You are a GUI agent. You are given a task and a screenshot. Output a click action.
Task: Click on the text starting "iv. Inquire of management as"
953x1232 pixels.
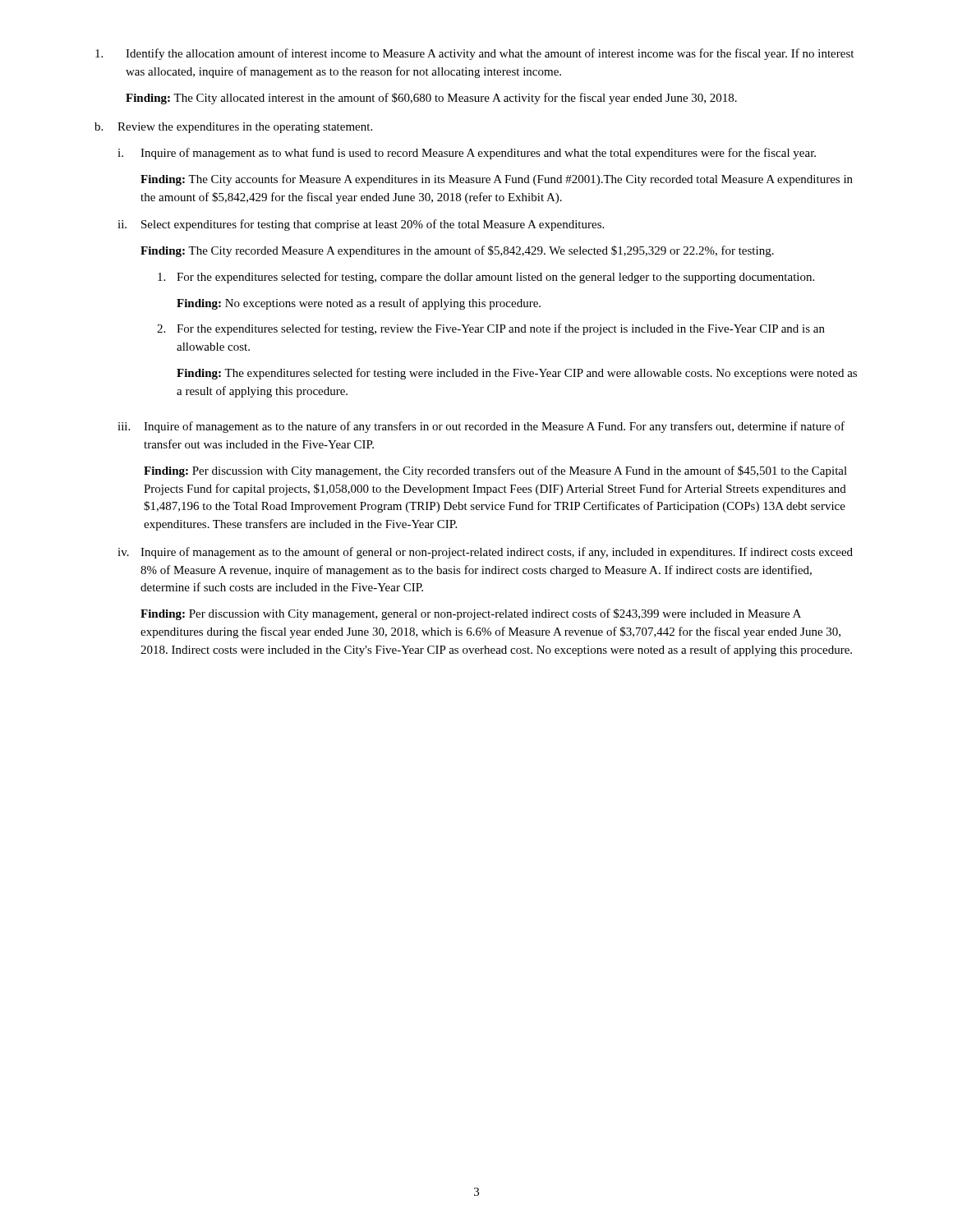[488, 601]
